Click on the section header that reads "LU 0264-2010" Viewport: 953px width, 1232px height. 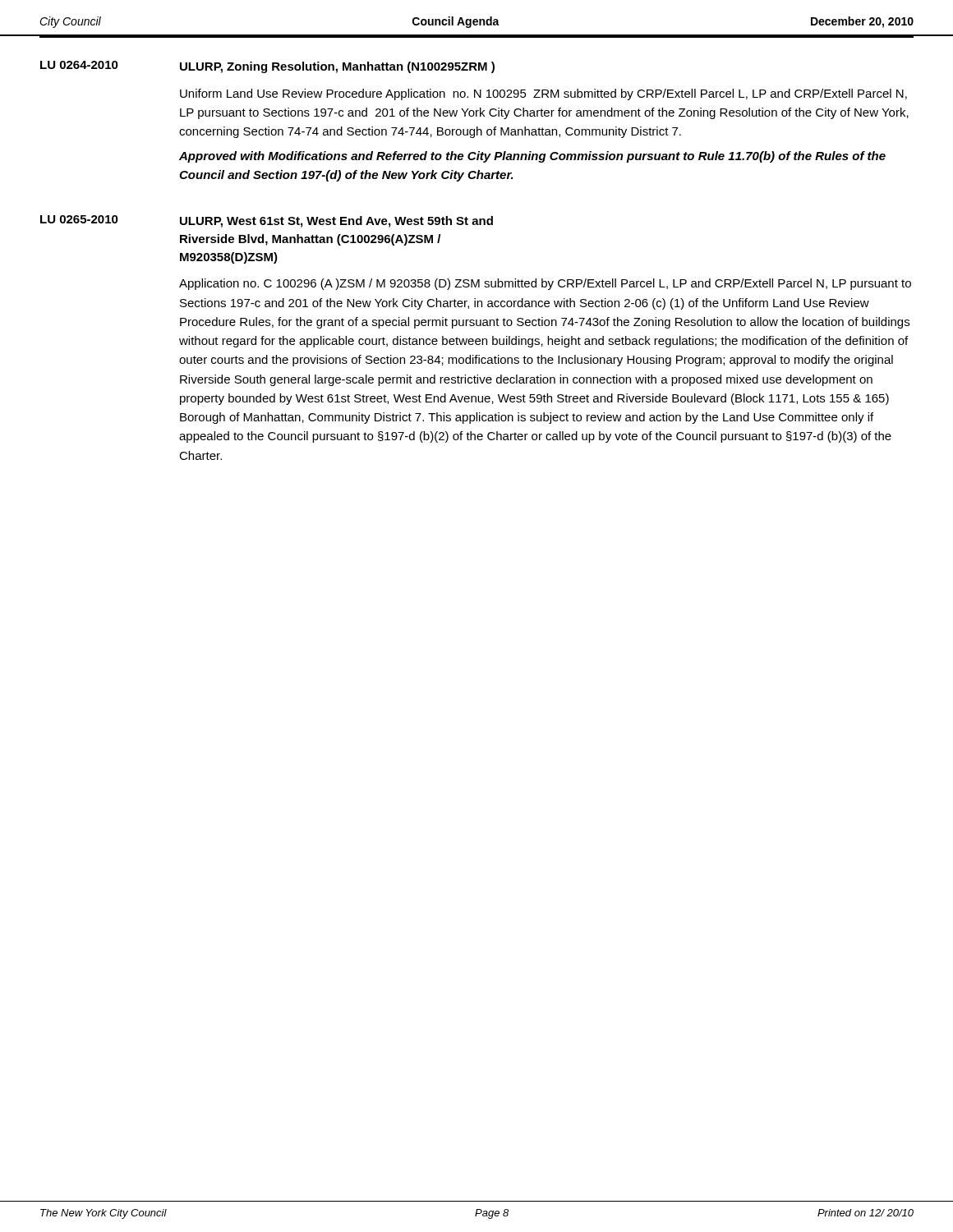tap(79, 64)
